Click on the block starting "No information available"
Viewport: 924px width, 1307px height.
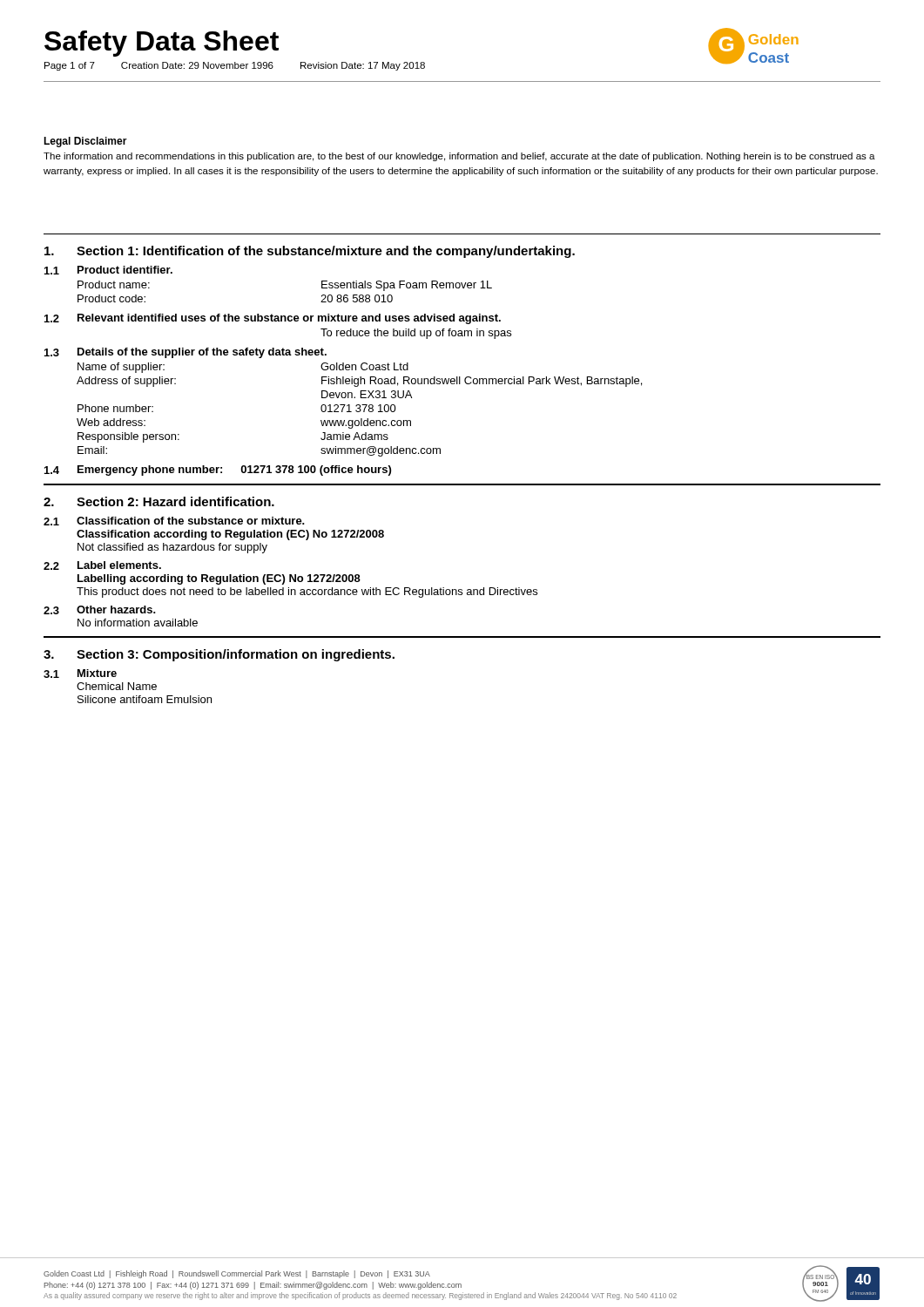coord(137,623)
